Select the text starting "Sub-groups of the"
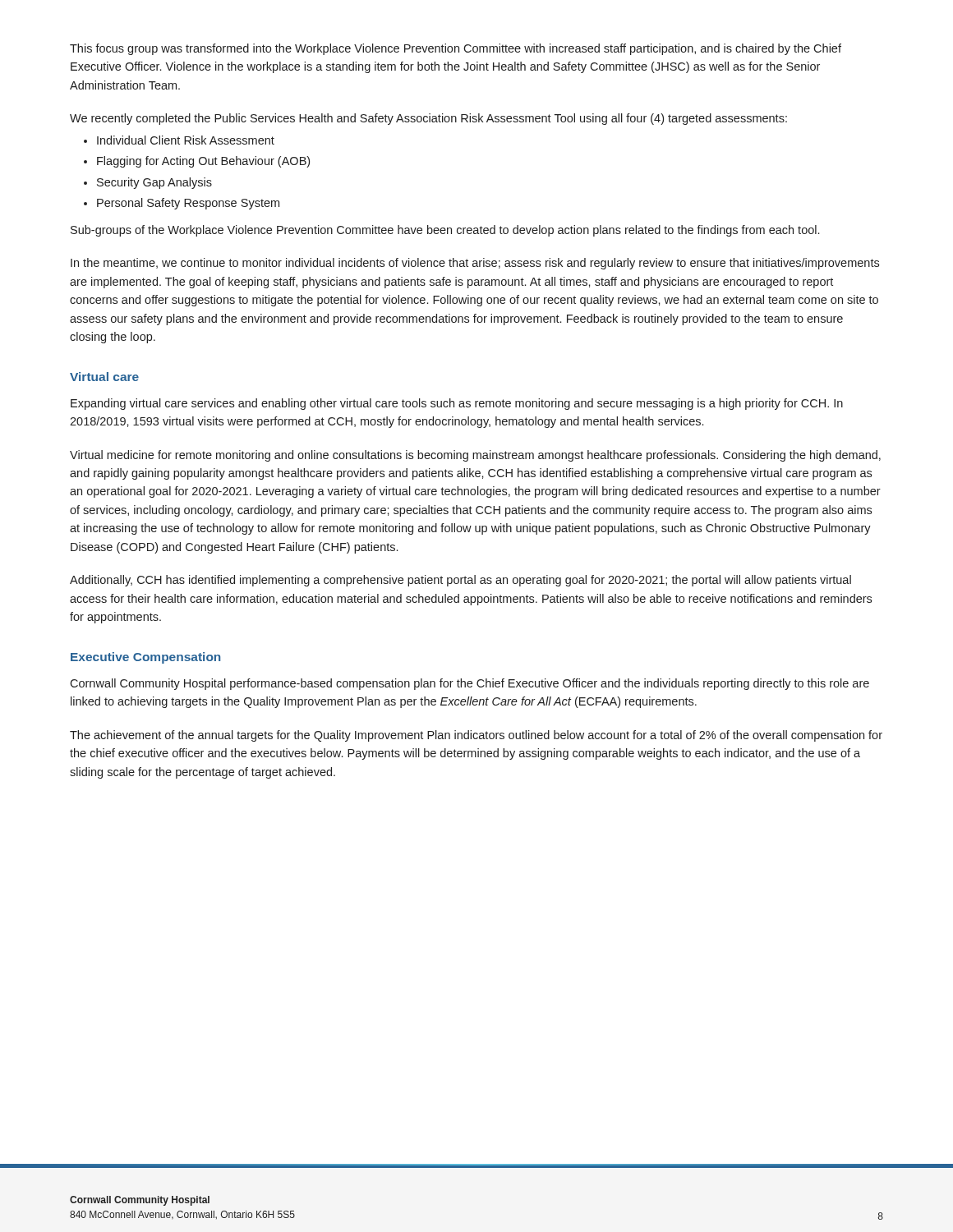The height and width of the screenshot is (1232, 953). click(x=445, y=230)
